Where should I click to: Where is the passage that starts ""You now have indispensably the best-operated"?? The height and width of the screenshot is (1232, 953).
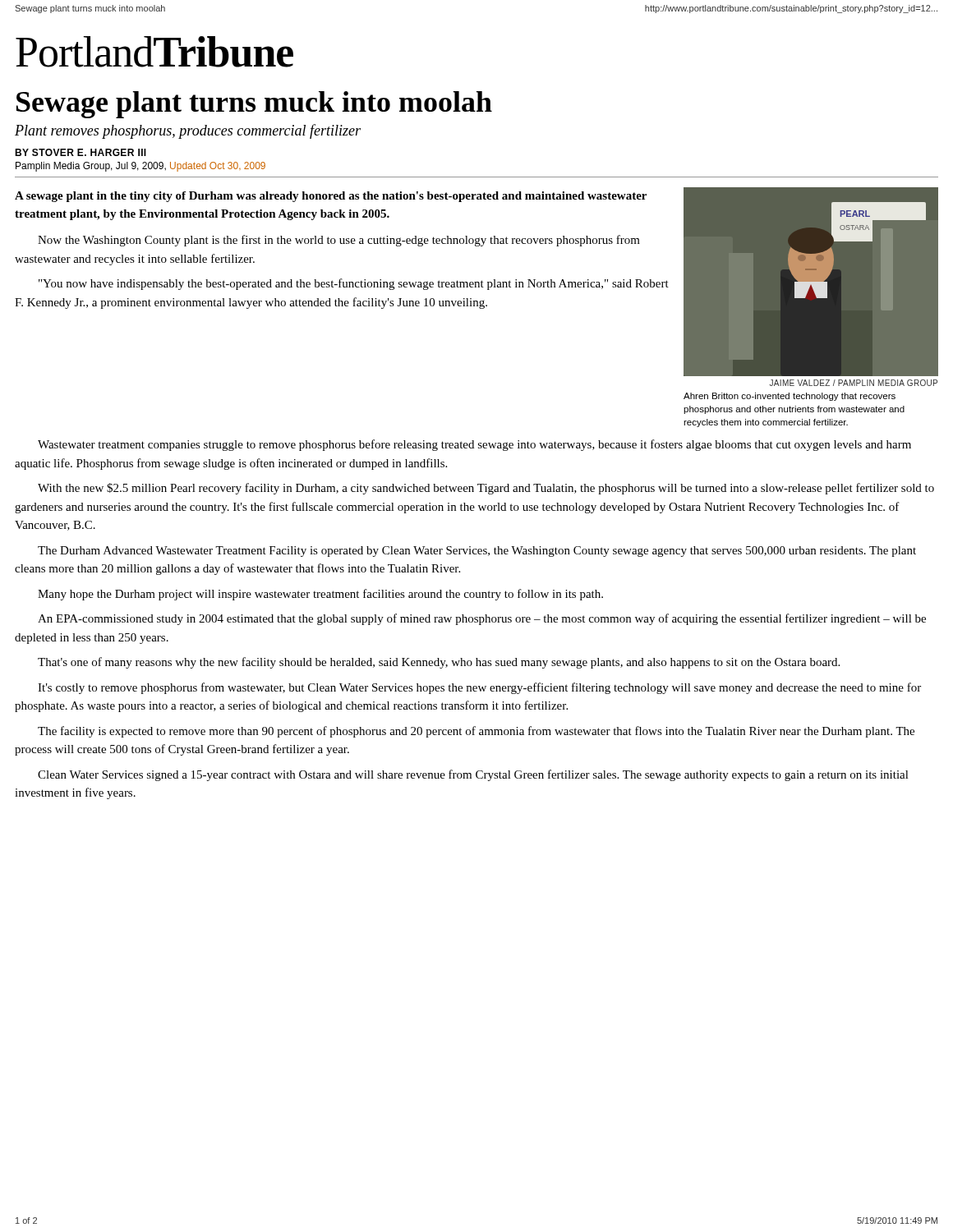point(342,293)
